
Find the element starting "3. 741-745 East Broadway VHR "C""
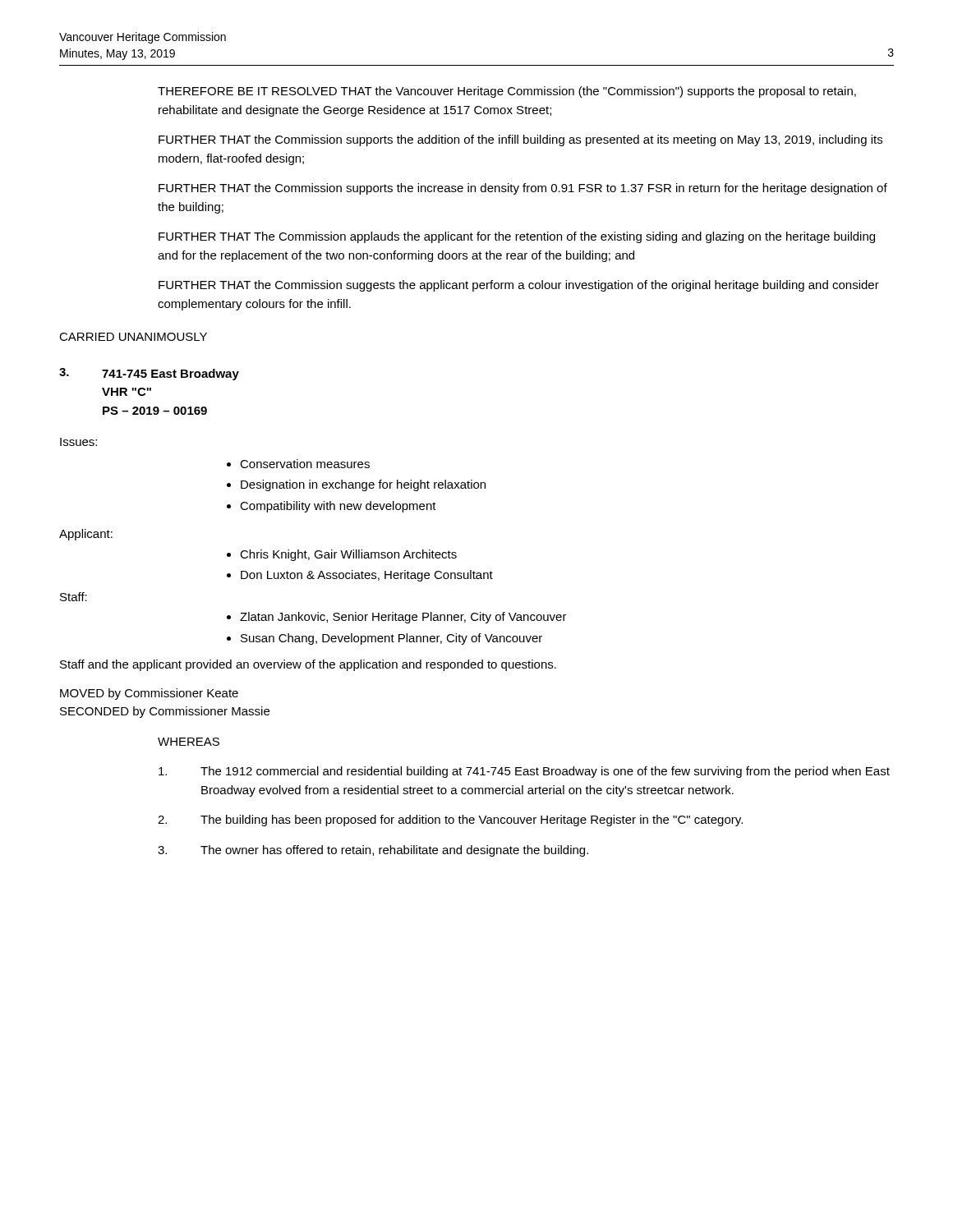(149, 392)
